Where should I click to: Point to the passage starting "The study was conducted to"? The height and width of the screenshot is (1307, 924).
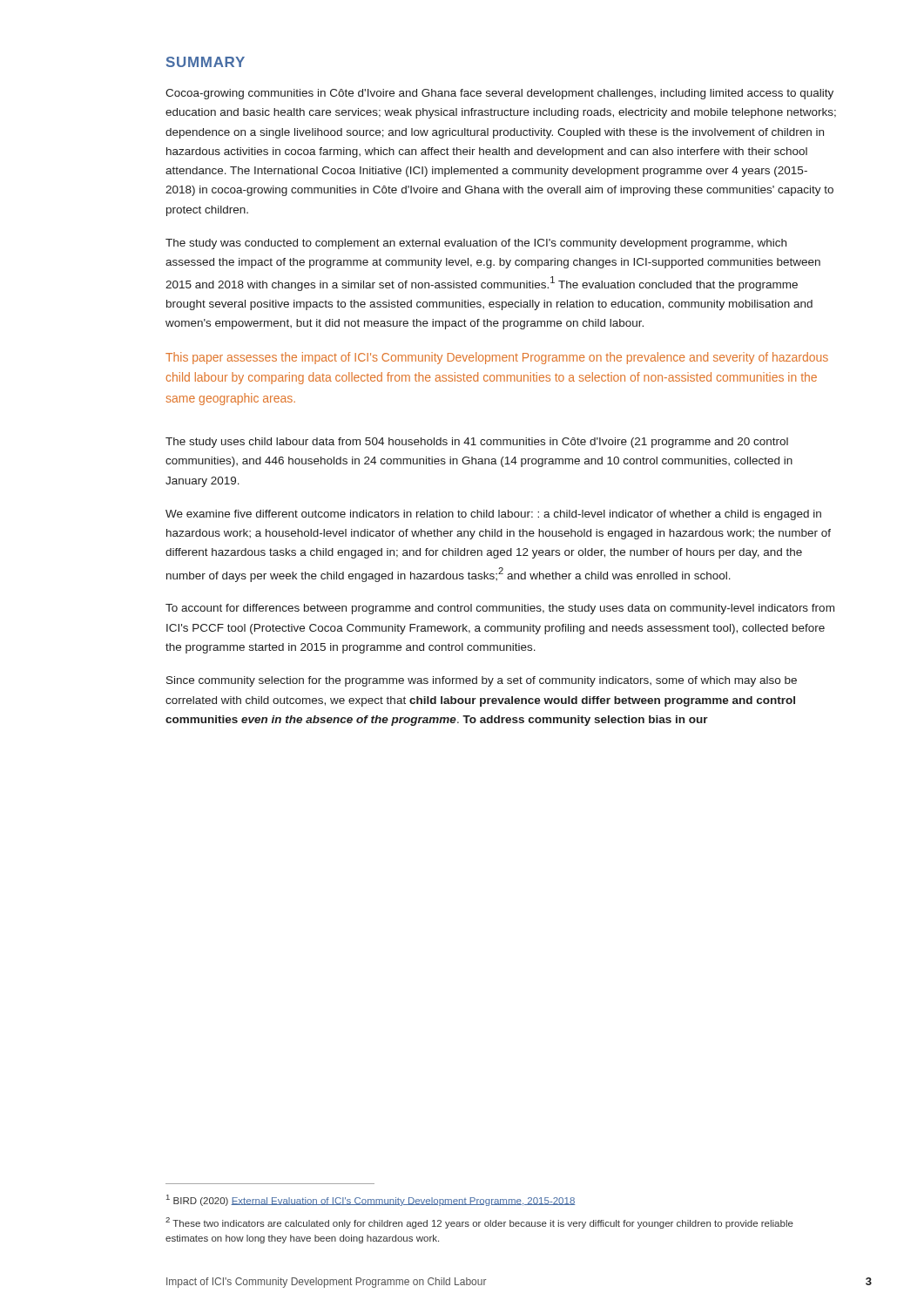(493, 283)
